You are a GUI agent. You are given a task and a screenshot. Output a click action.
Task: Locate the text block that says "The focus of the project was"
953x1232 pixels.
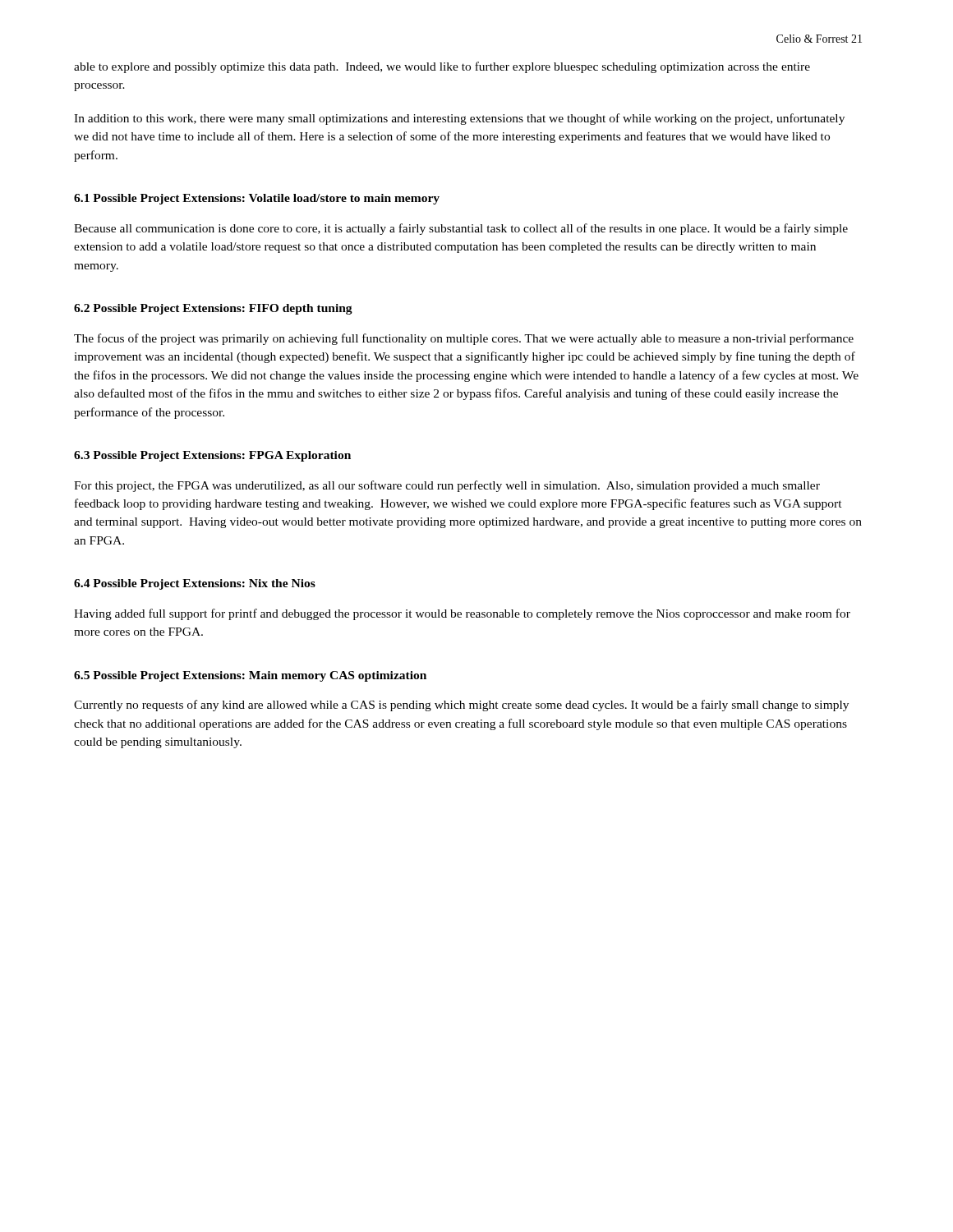[x=466, y=375]
